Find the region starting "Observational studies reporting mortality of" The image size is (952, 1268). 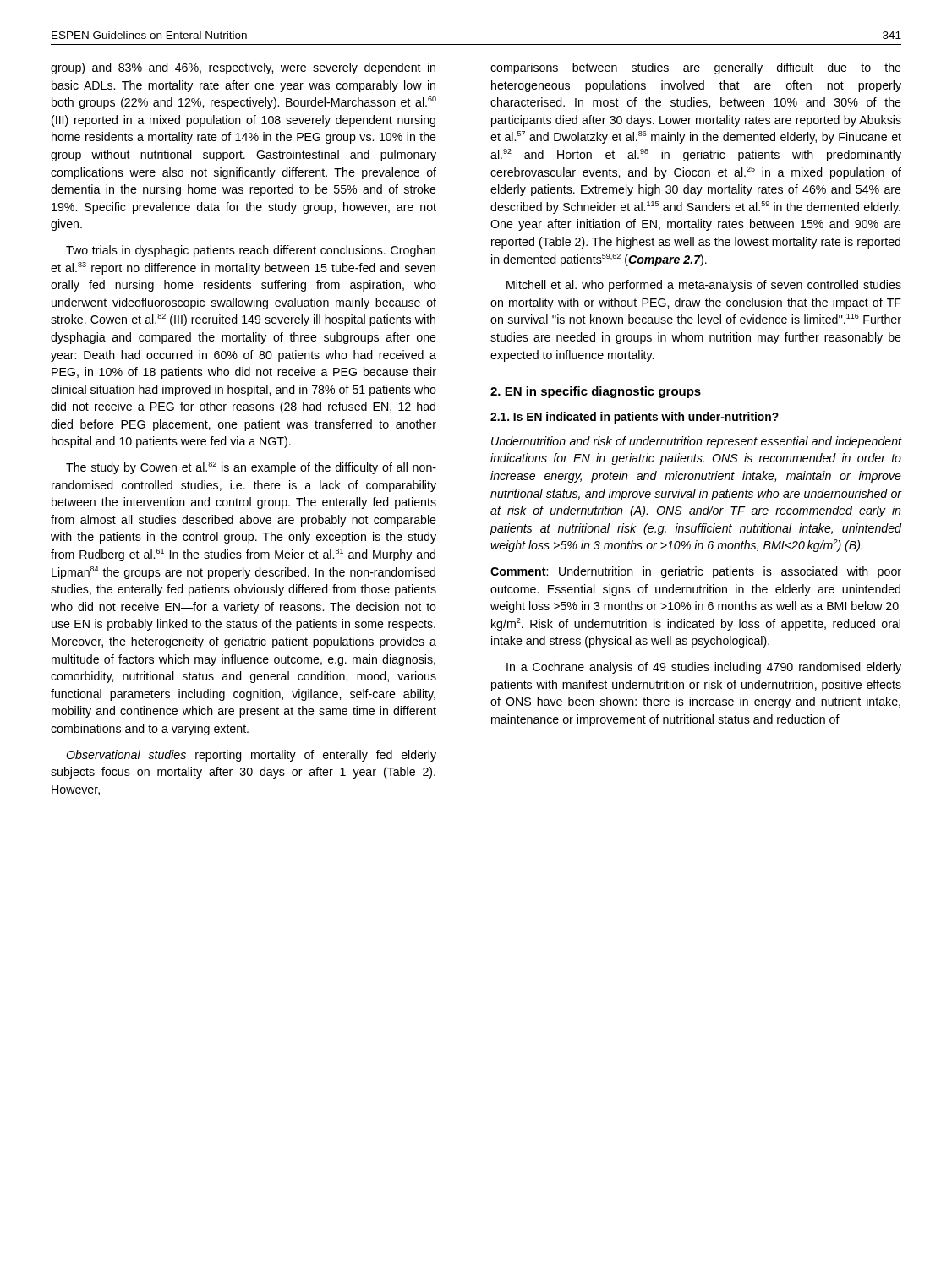tap(244, 772)
